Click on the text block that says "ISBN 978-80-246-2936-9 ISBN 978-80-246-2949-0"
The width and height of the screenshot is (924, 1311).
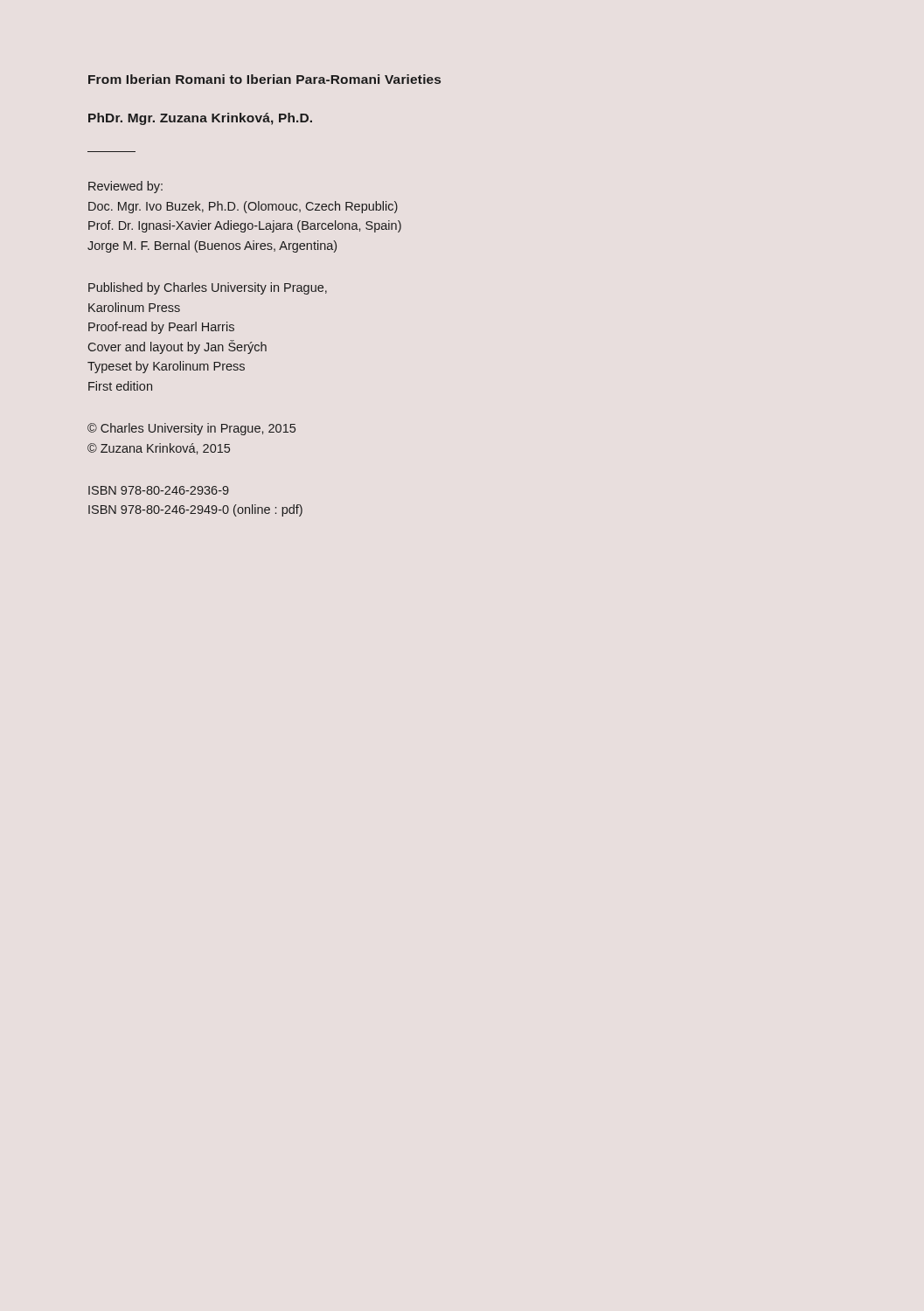pos(195,500)
